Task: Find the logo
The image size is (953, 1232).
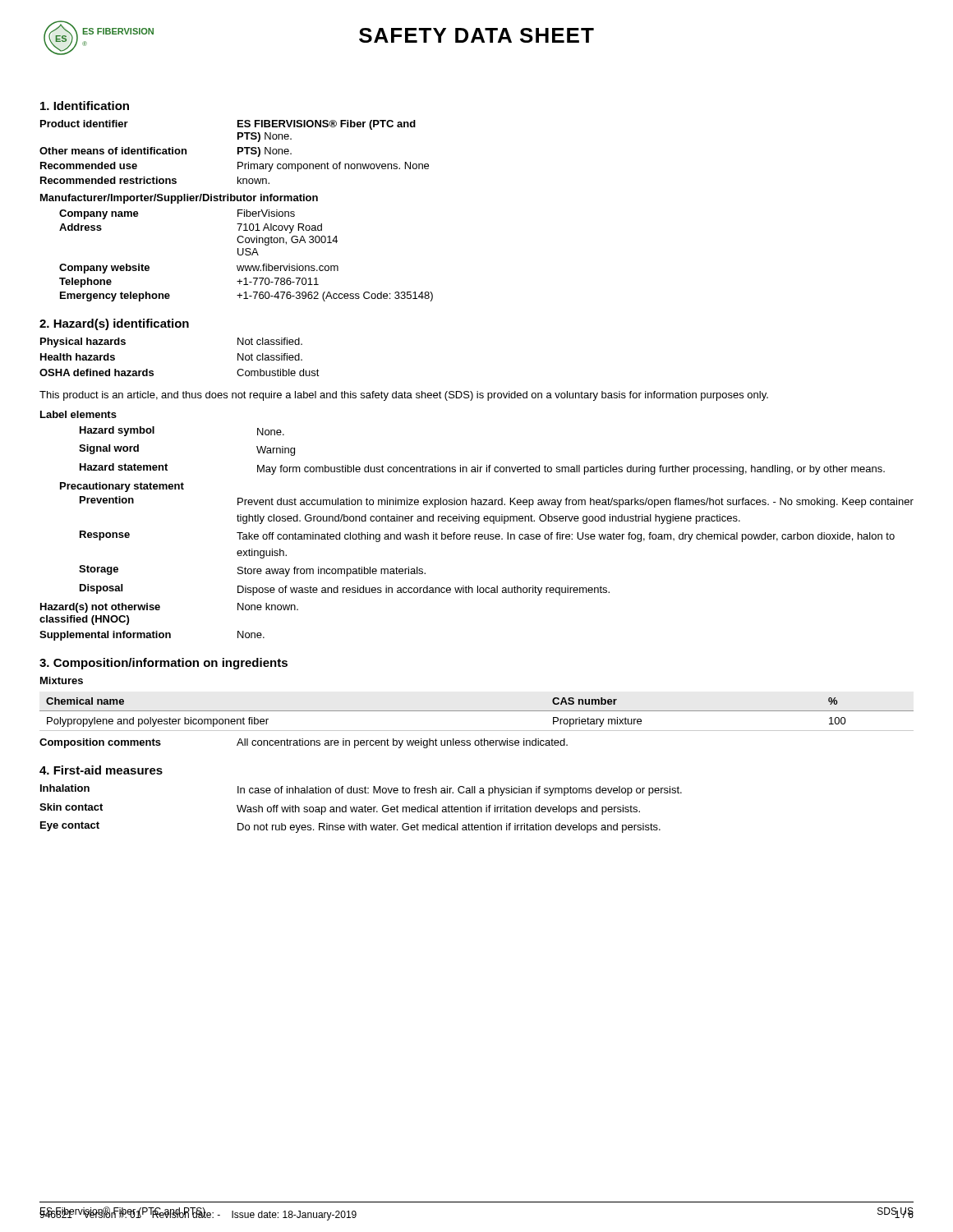Action: click(x=97, y=39)
